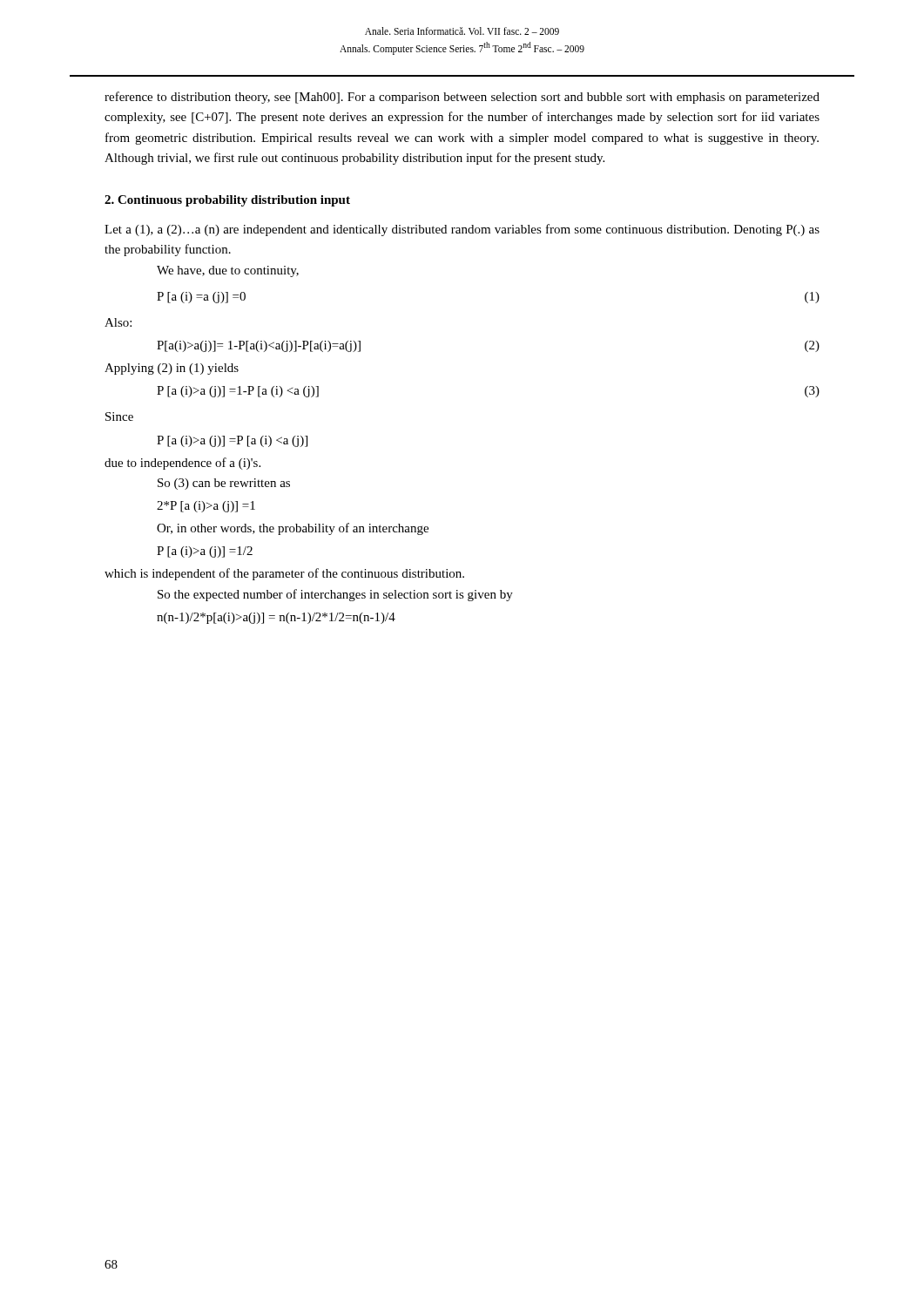Navigate to the text starting "P [a (i) =a (j)] =0 (1)"
The width and height of the screenshot is (924, 1307).
click(202, 298)
